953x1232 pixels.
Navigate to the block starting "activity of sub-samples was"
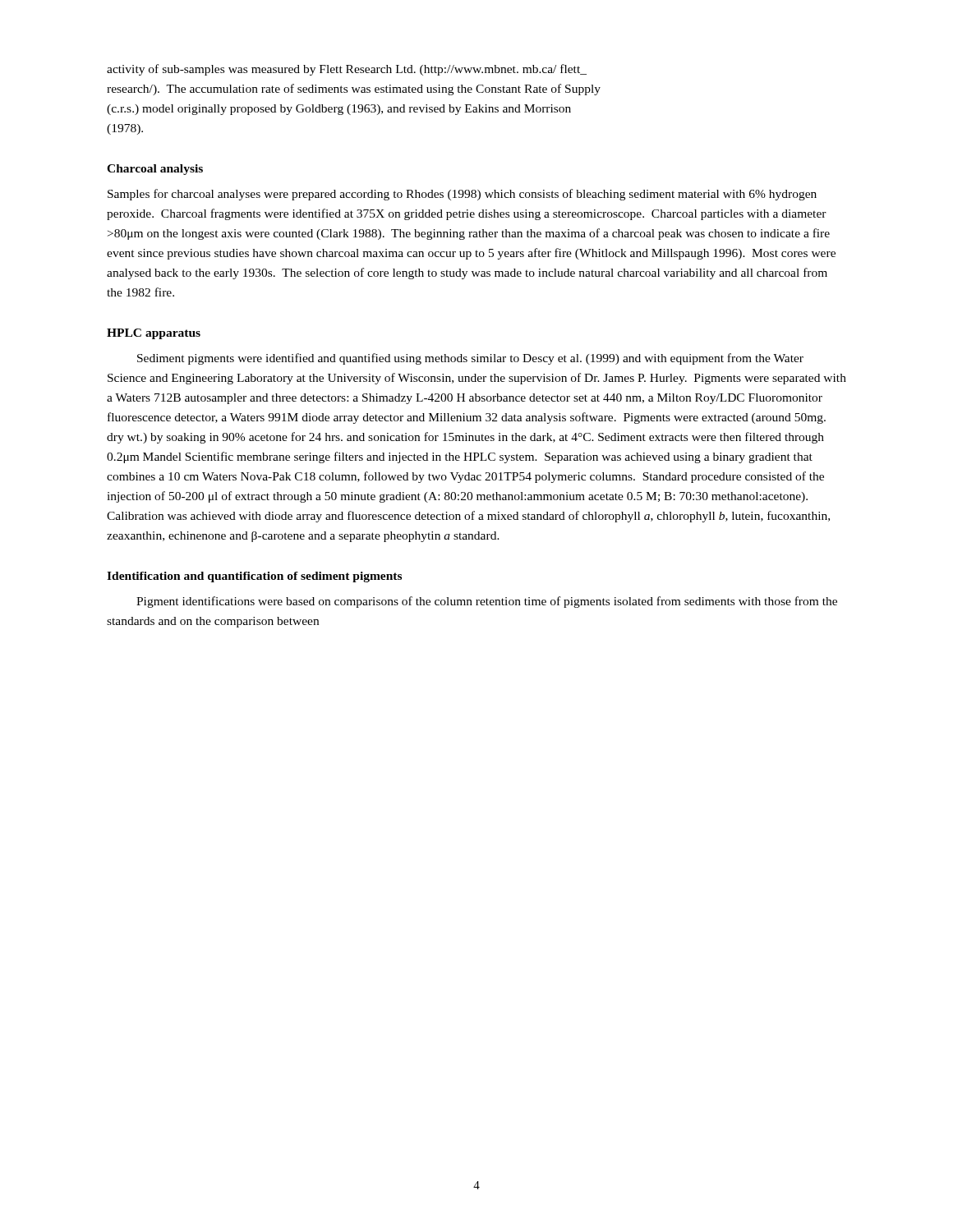point(354,98)
